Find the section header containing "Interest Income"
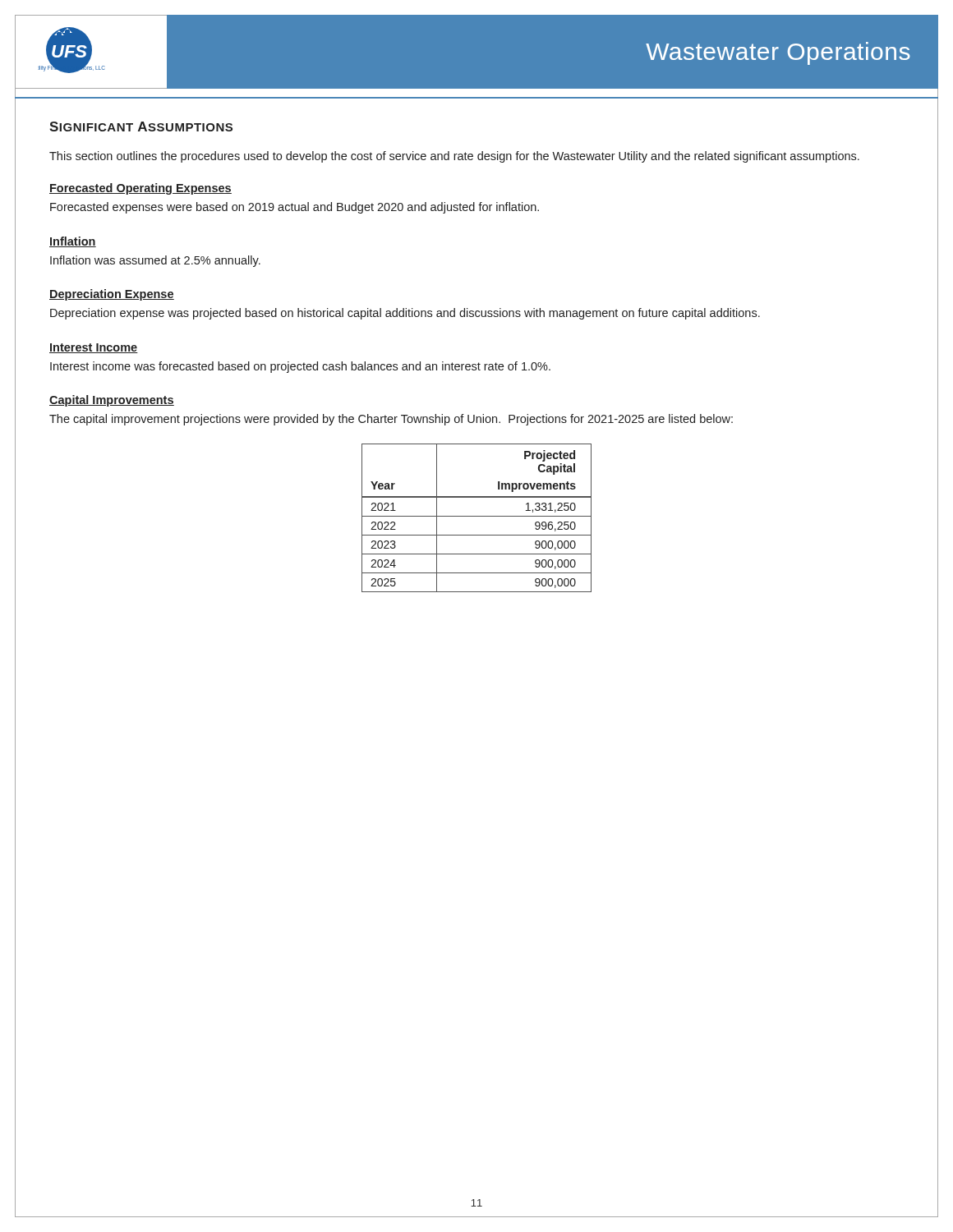 coord(93,347)
